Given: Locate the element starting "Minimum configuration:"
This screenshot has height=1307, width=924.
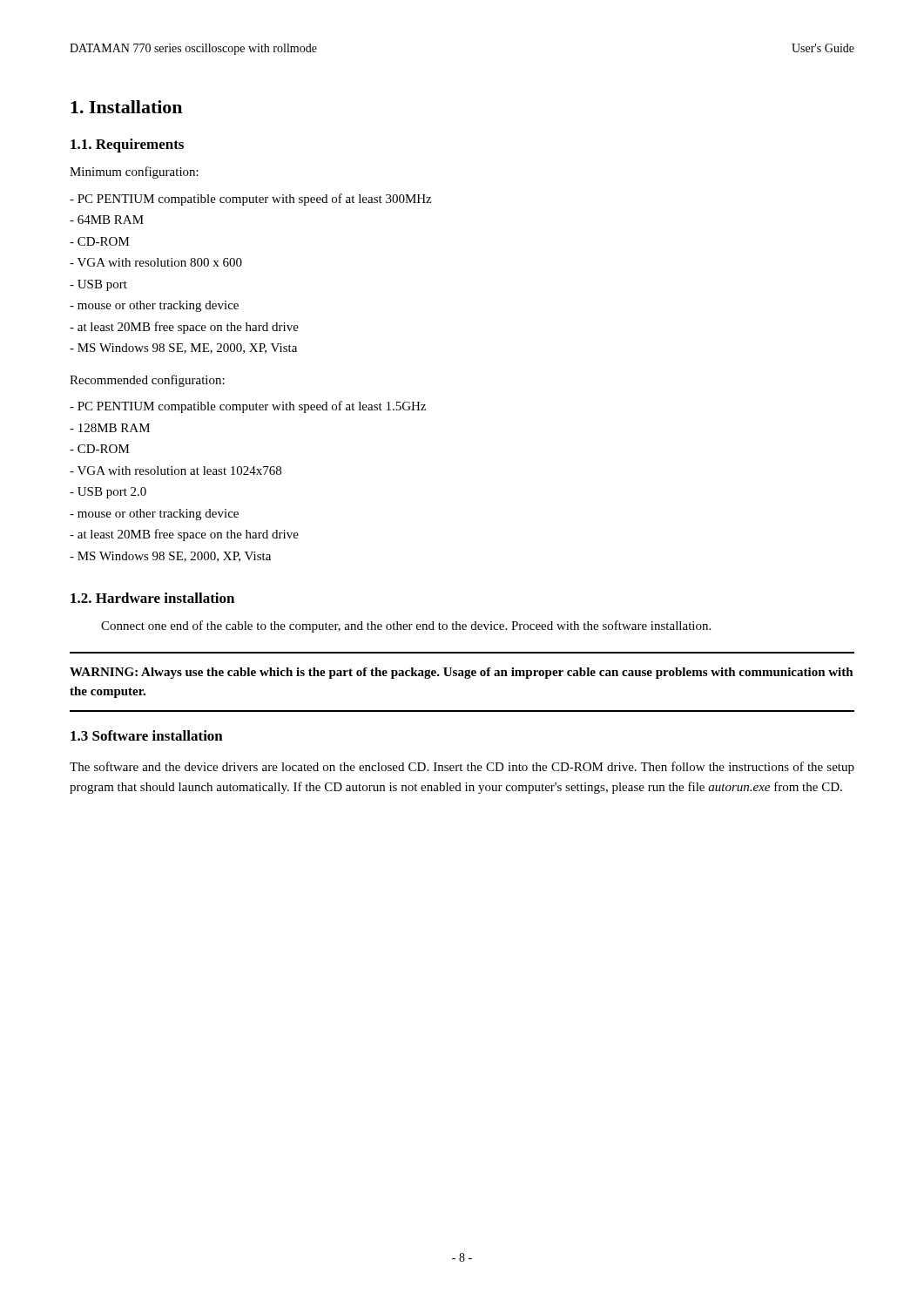Looking at the screenshot, I should (134, 172).
